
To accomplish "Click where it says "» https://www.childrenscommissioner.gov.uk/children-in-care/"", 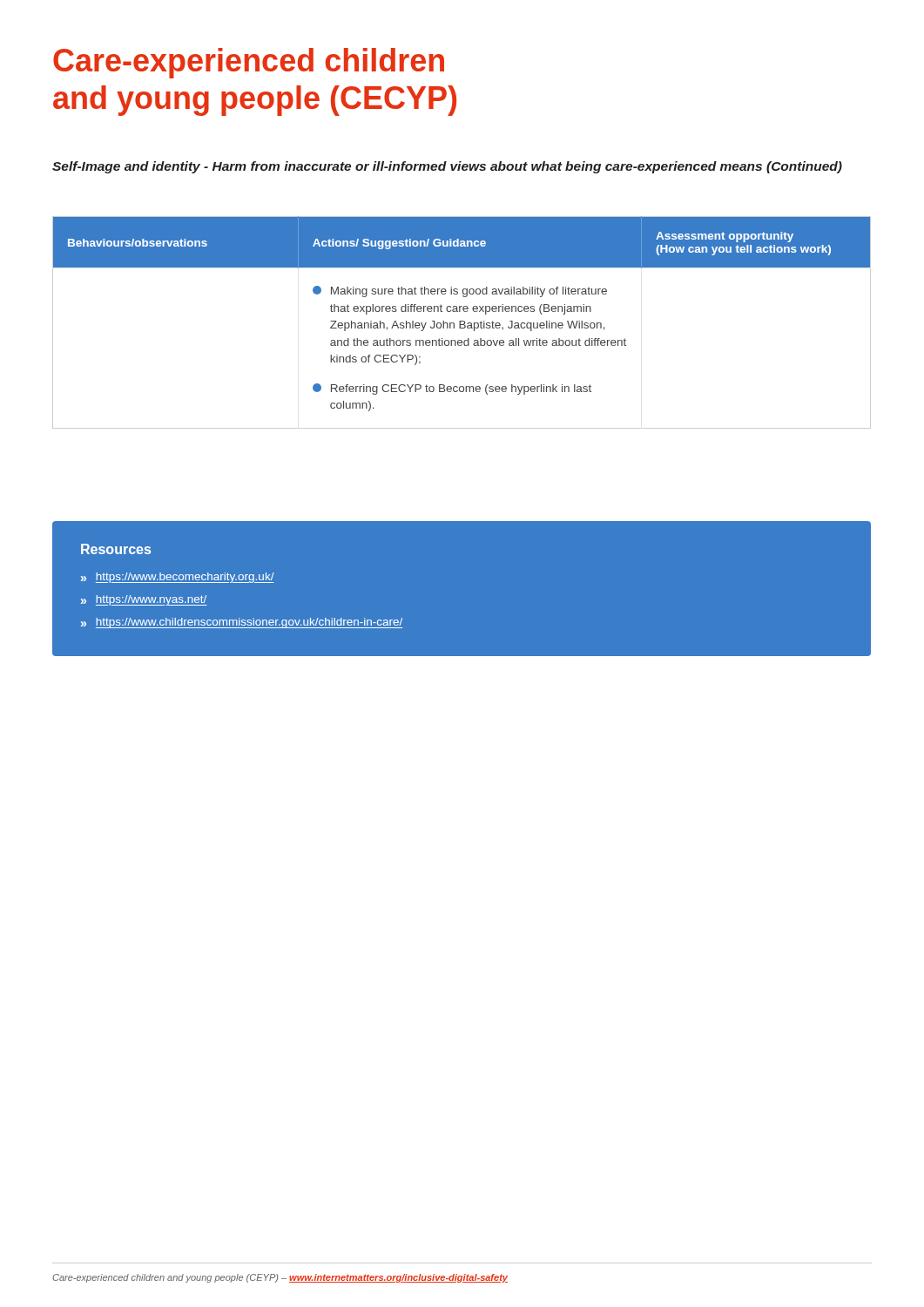I will point(241,623).
